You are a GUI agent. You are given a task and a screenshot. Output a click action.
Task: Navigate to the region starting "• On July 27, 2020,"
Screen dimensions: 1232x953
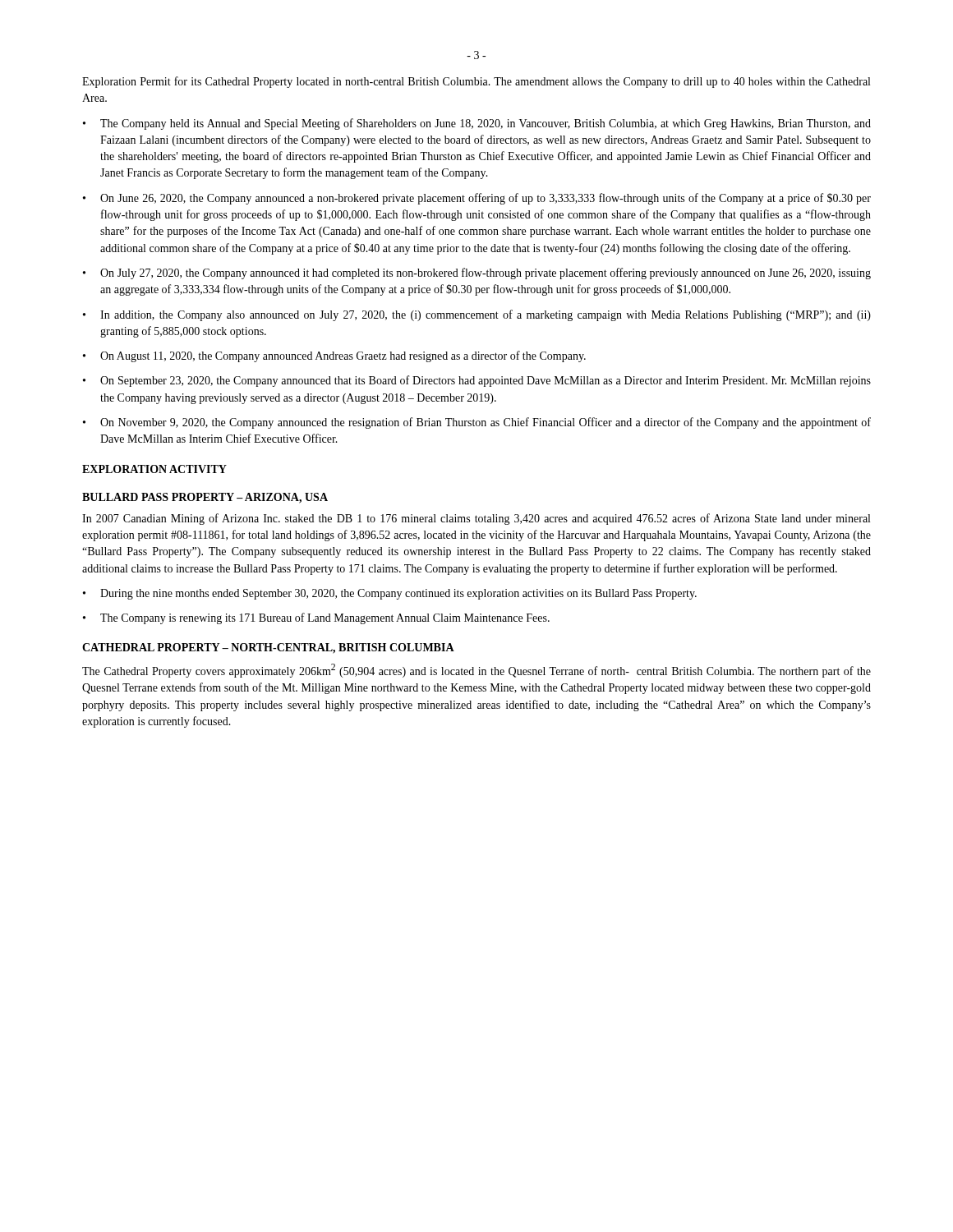[476, 282]
